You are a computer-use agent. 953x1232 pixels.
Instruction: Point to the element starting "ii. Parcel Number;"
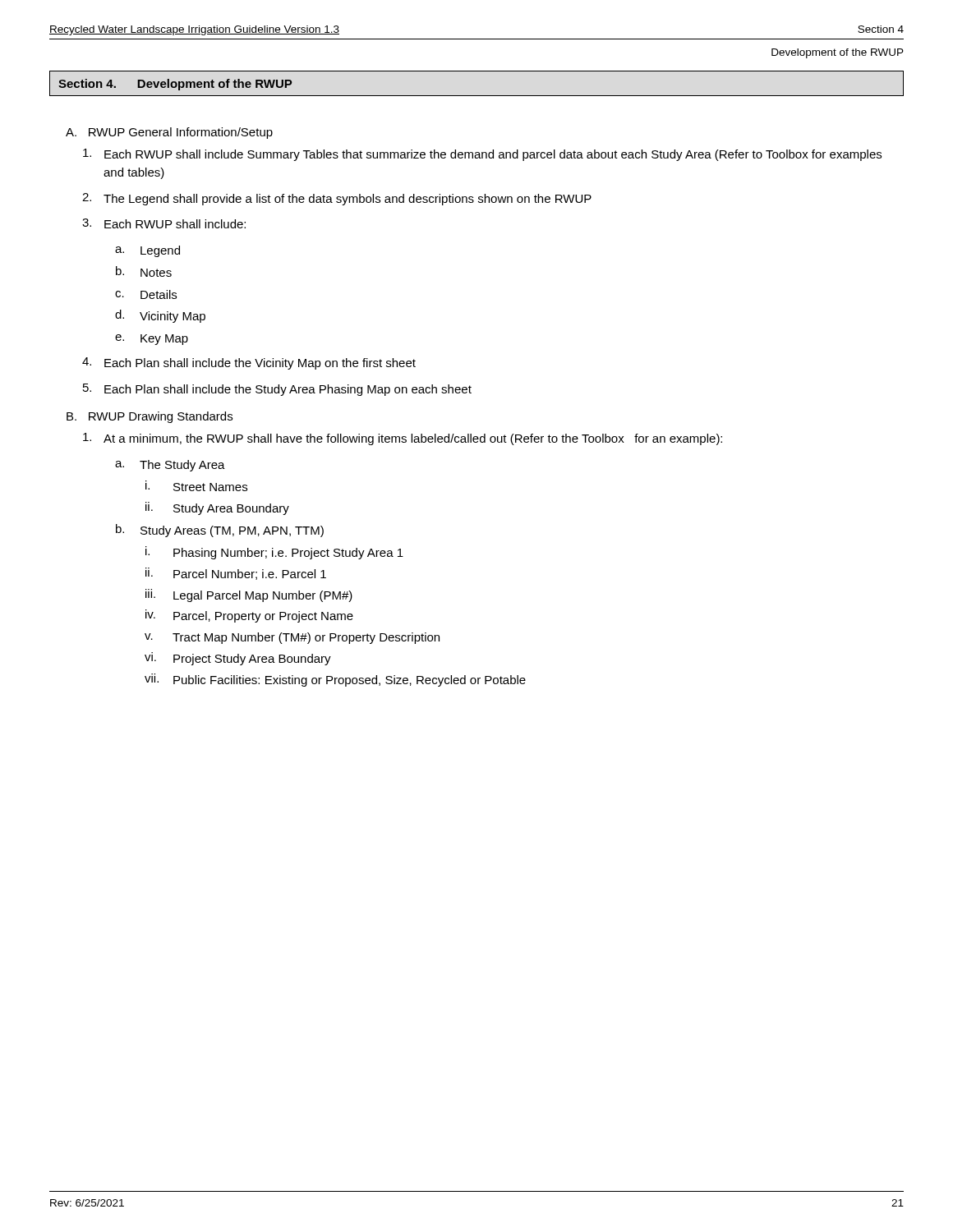pyautogui.click(x=236, y=574)
